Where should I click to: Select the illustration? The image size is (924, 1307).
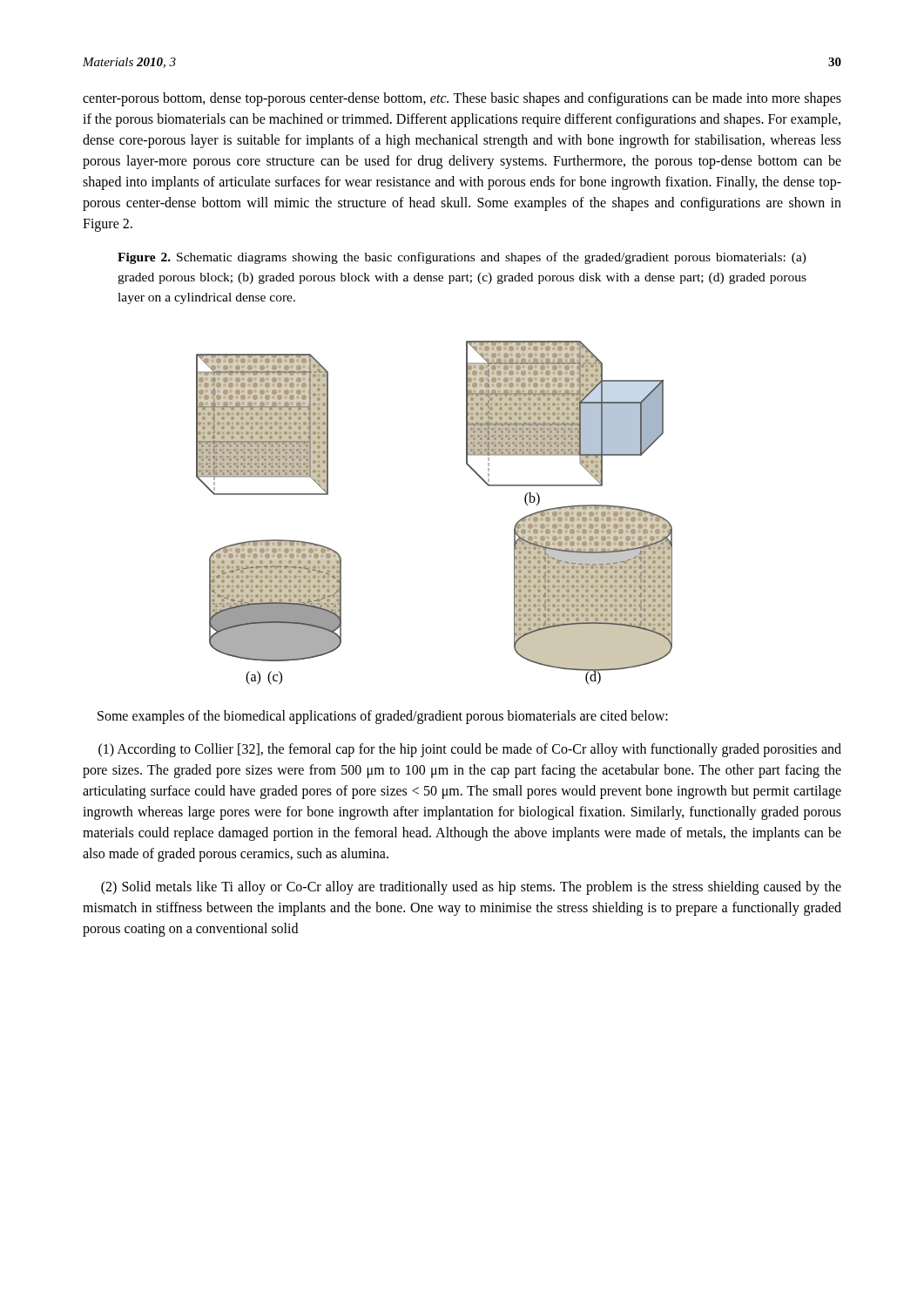pyautogui.click(x=462, y=503)
